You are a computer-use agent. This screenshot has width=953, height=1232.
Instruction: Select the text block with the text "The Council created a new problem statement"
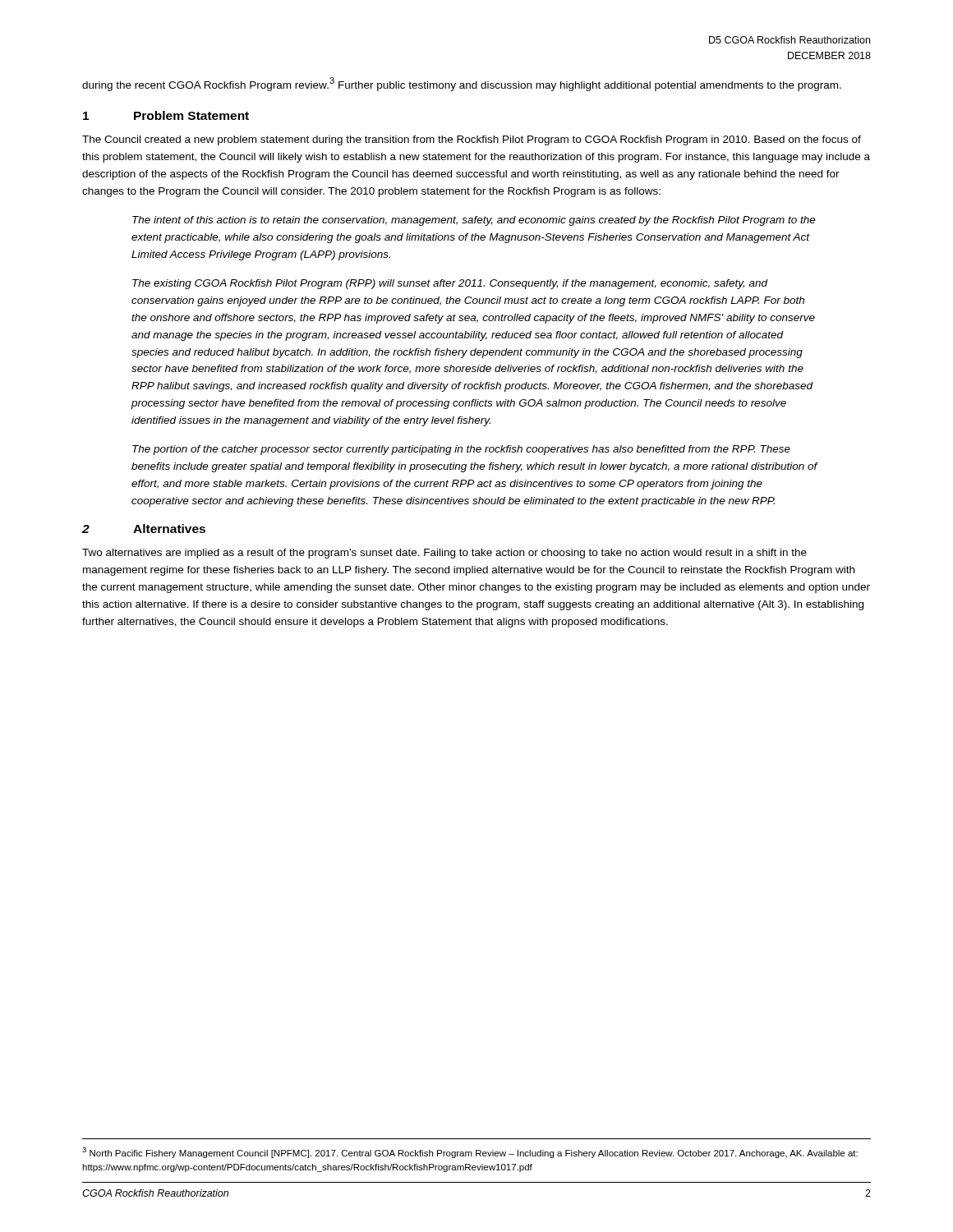coord(476,165)
